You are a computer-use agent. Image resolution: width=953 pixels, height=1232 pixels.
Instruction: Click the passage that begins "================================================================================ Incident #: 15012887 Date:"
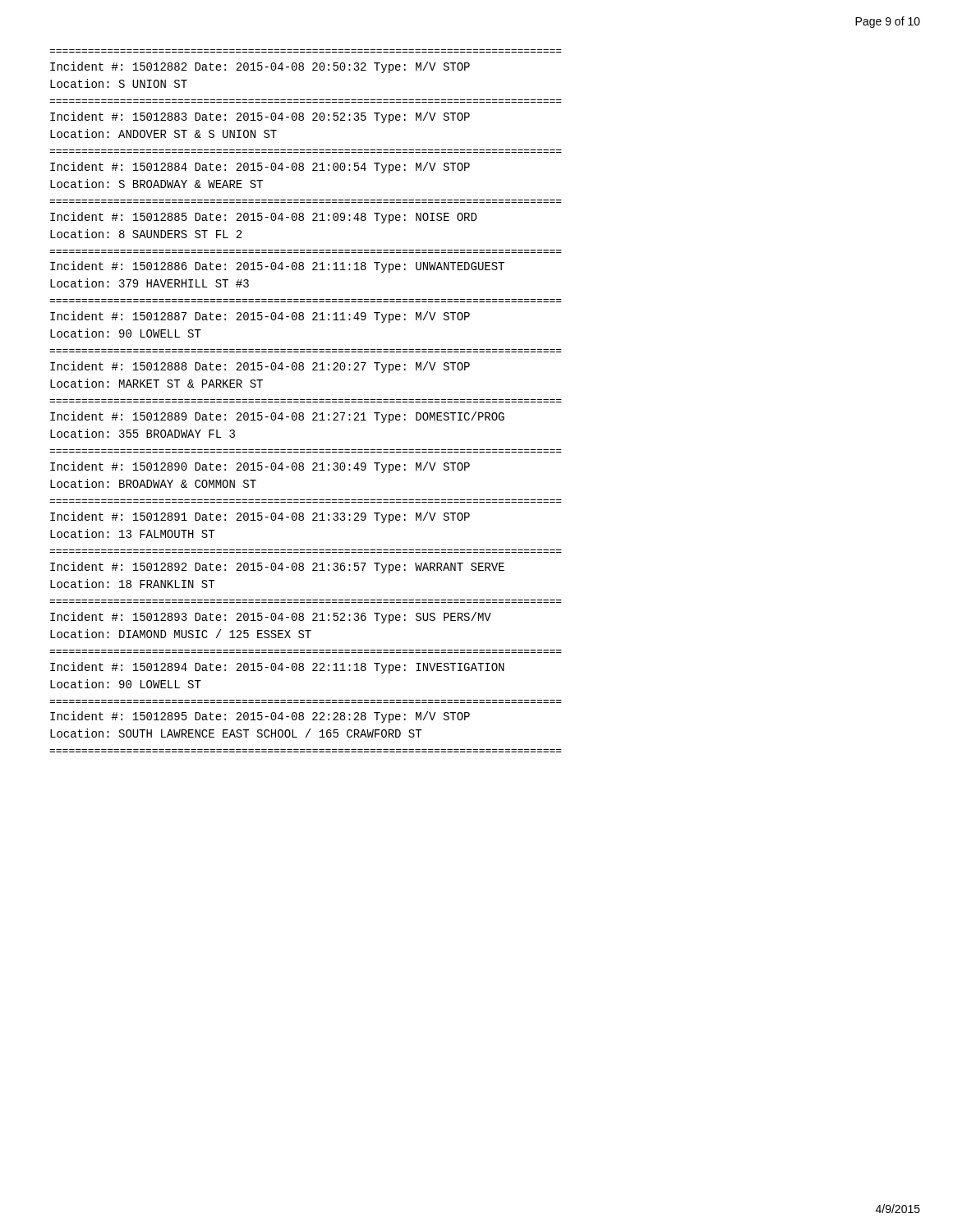pos(476,319)
